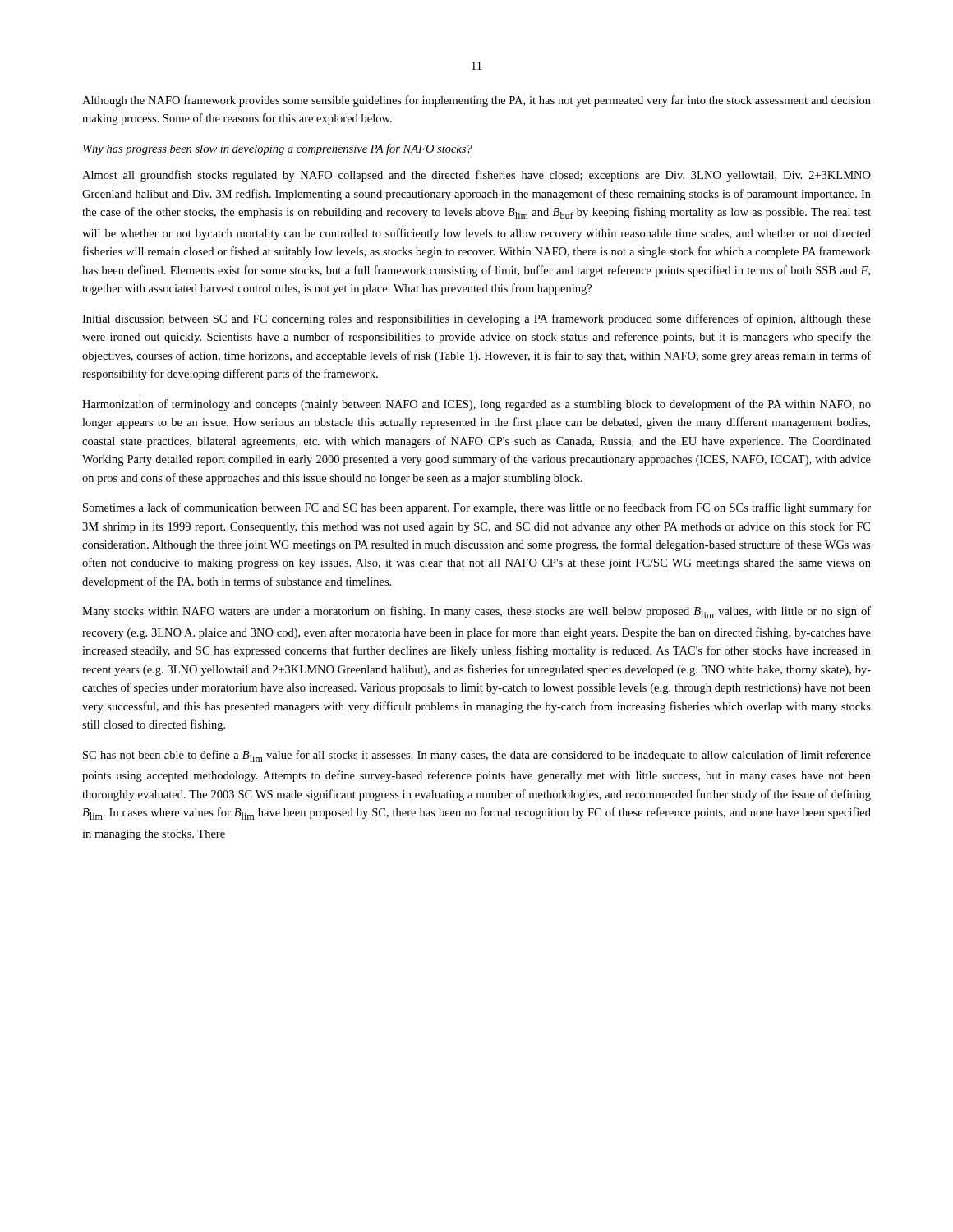
Task: Click on the text block containing "Sometimes a lack"
Action: pyautogui.click(x=476, y=545)
